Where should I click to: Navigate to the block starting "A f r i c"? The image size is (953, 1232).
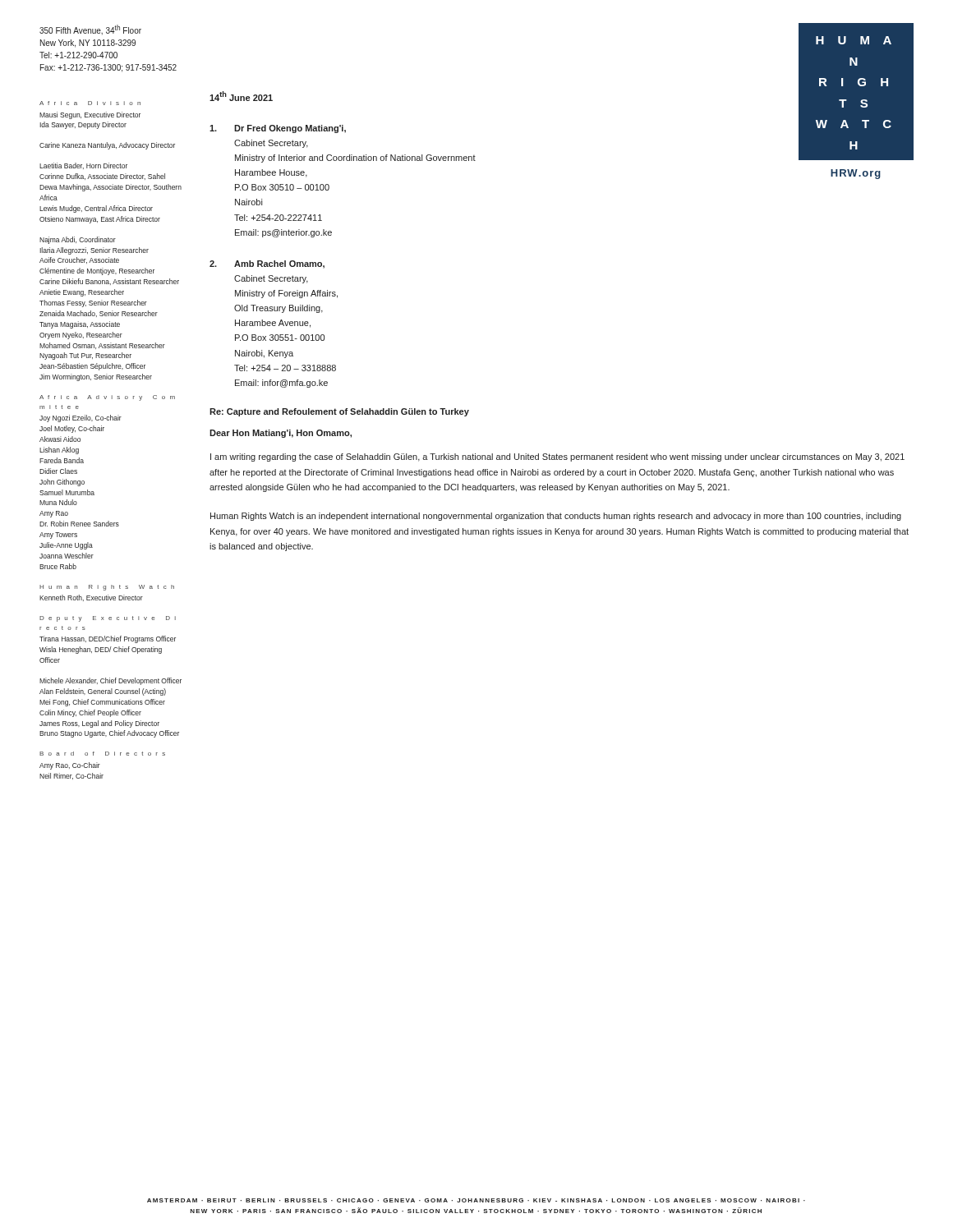pyautogui.click(x=90, y=103)
